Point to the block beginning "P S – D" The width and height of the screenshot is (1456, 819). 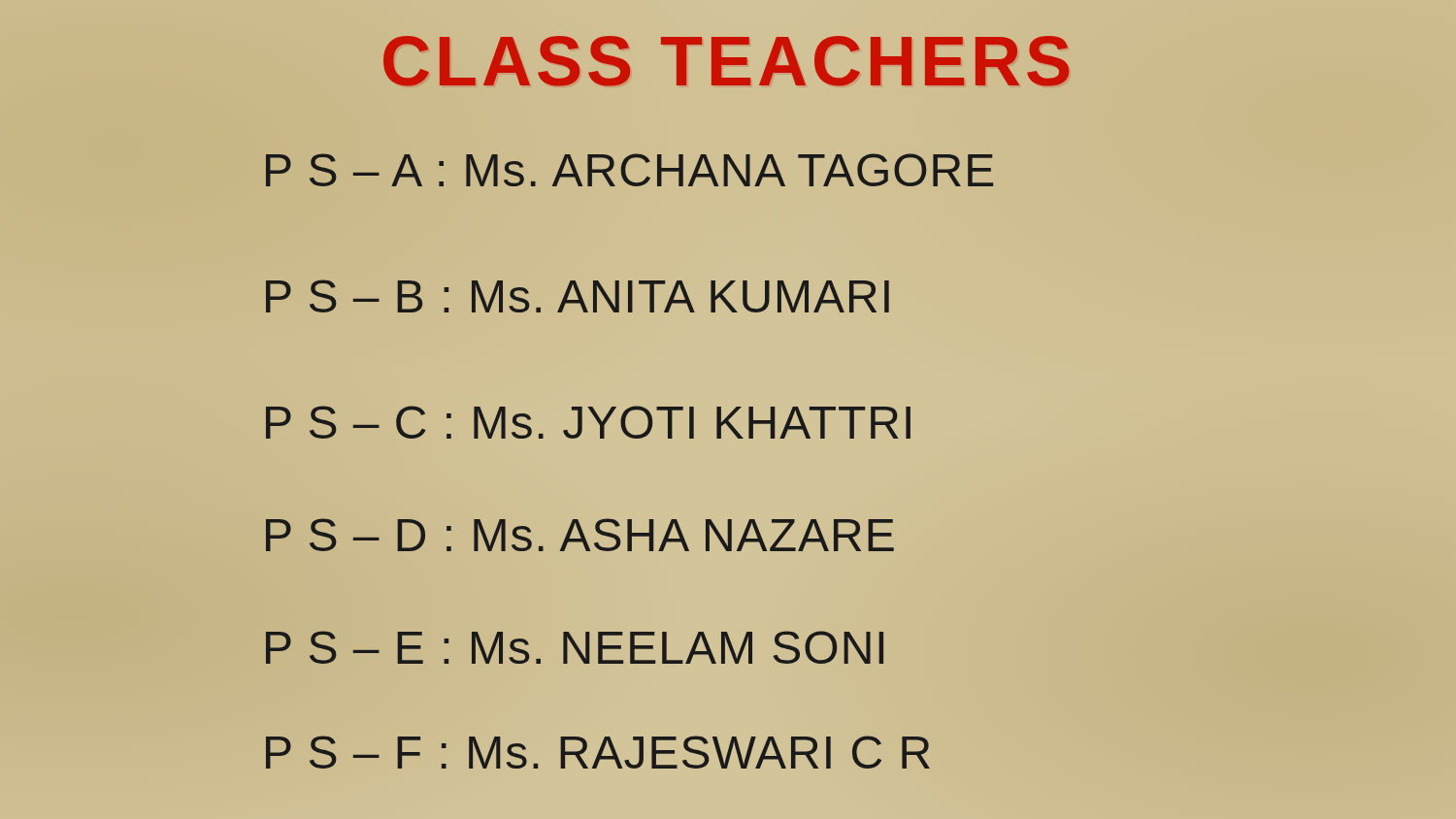(x=579, y=535)
